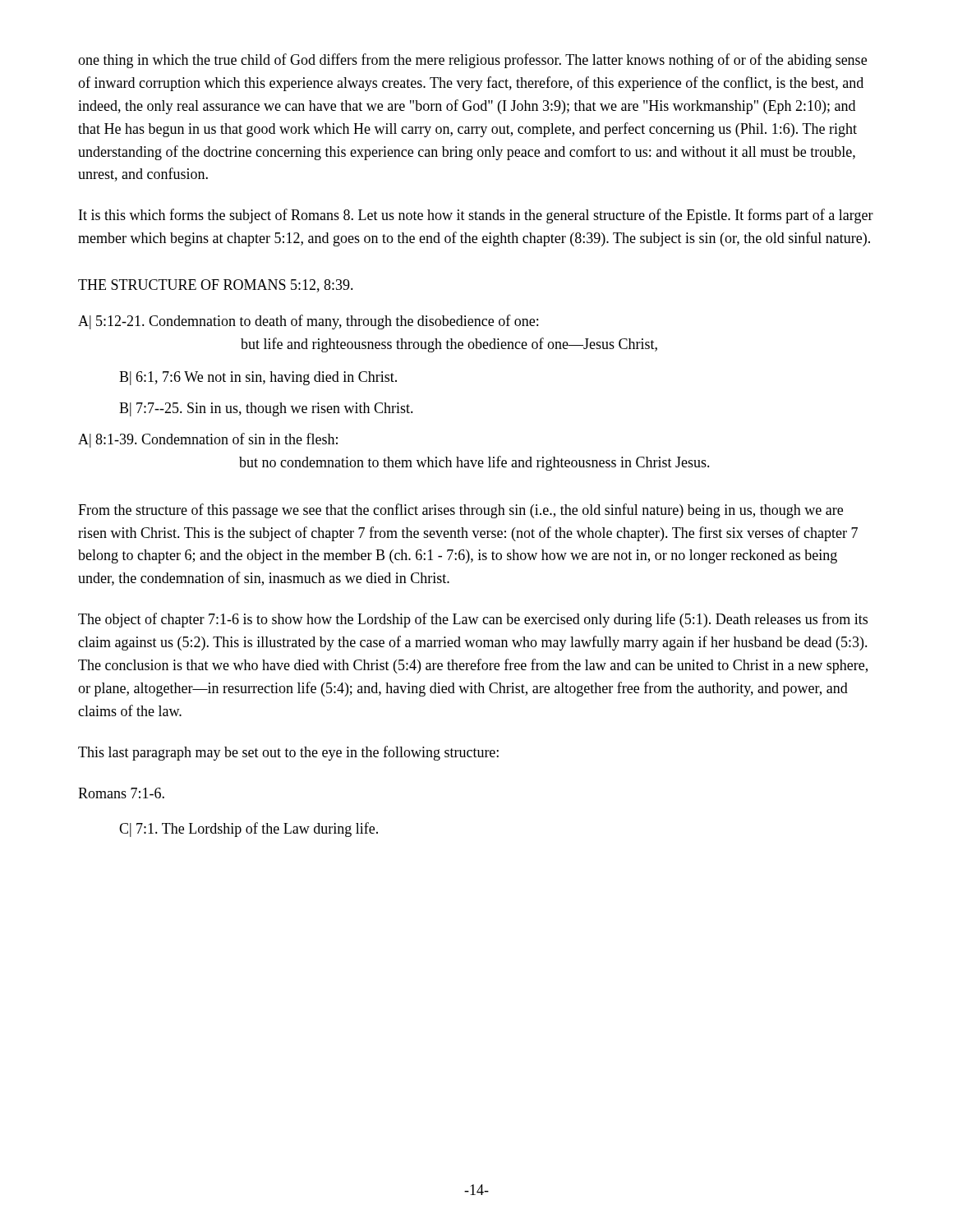Click on the list item that says "A| 5:12-21. Condemnation to death"

(x=368, y=333)
